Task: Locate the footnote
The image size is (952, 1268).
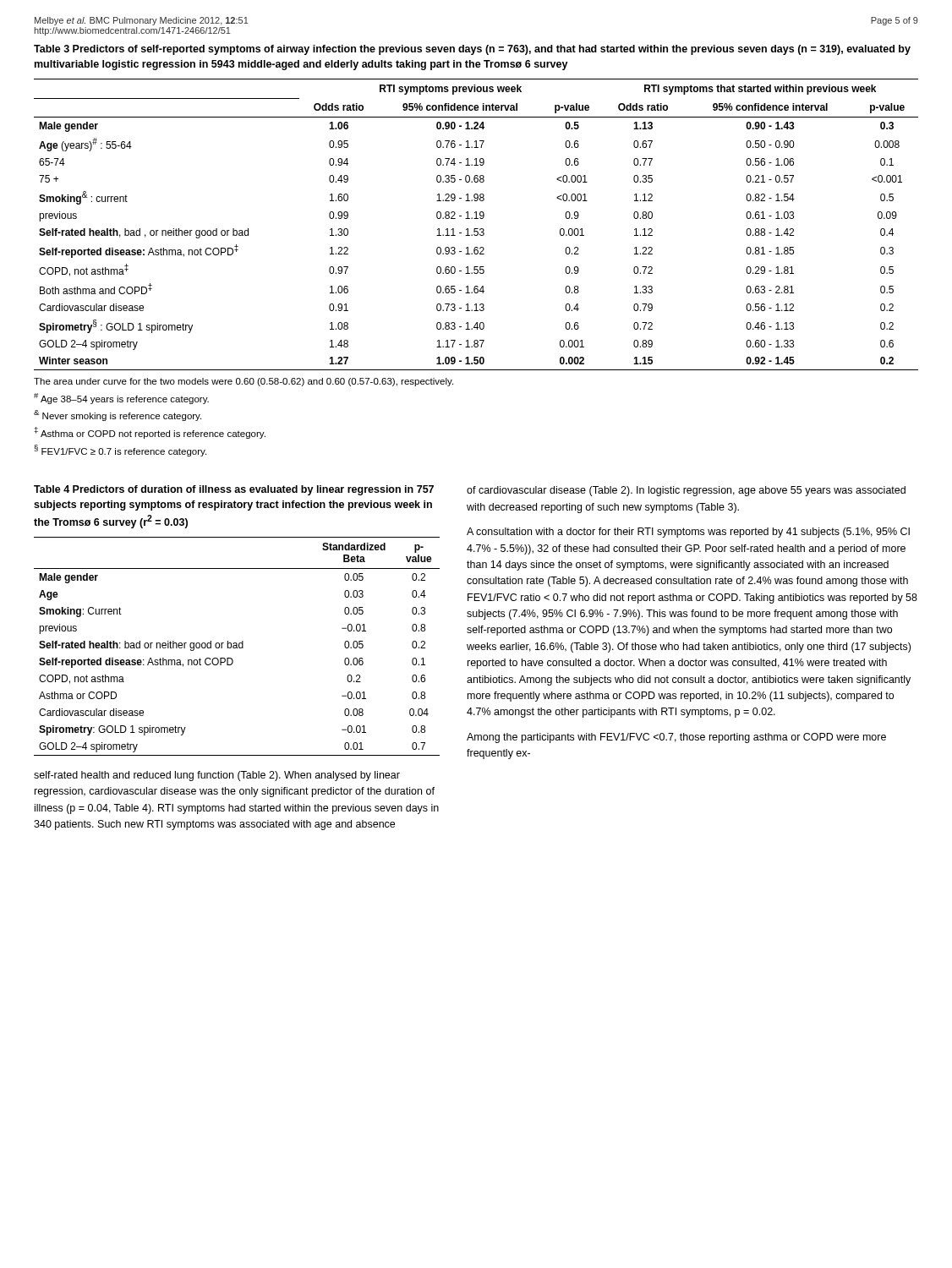Action: [244, 416]
